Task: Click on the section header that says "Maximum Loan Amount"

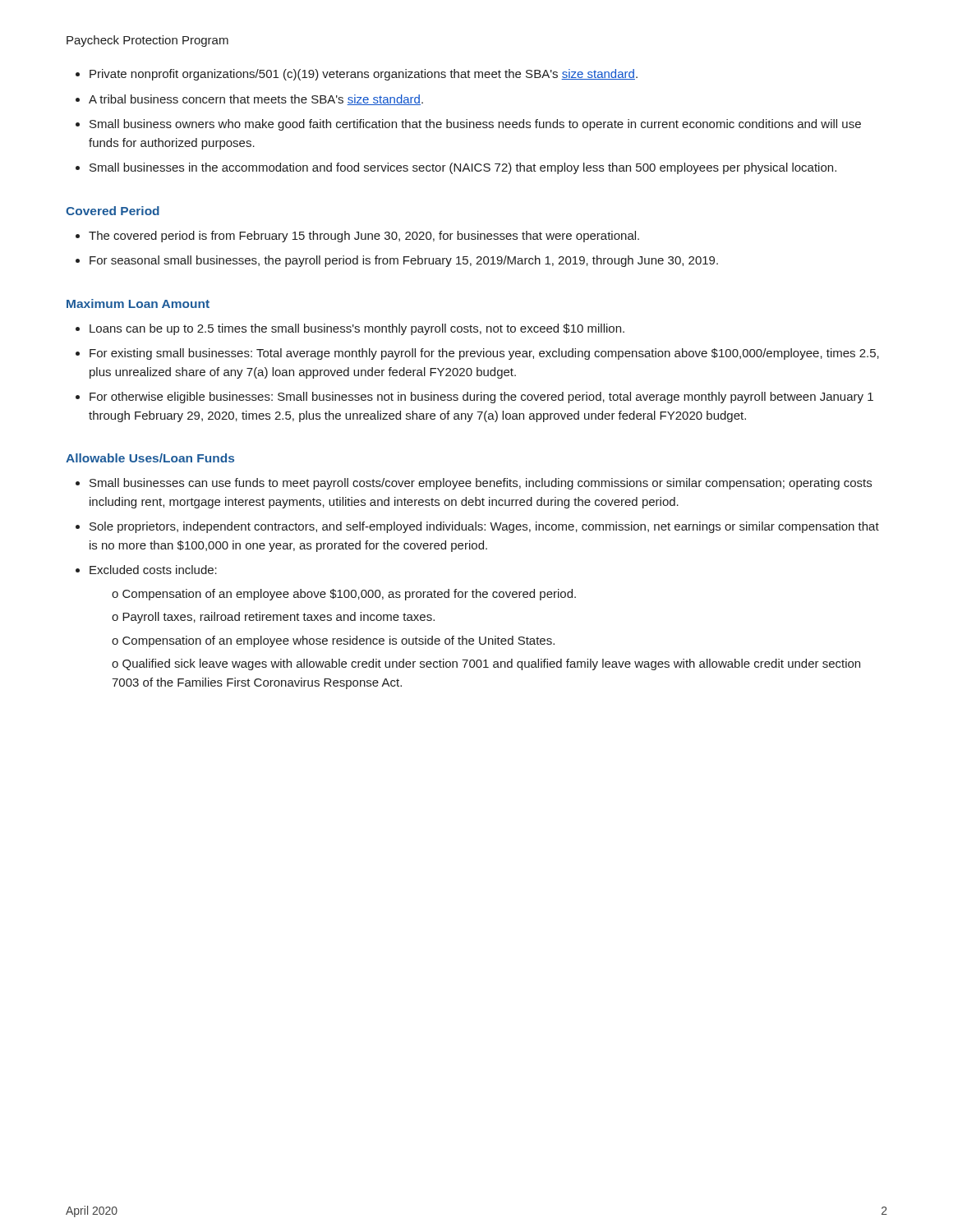Action: (138, 303)
